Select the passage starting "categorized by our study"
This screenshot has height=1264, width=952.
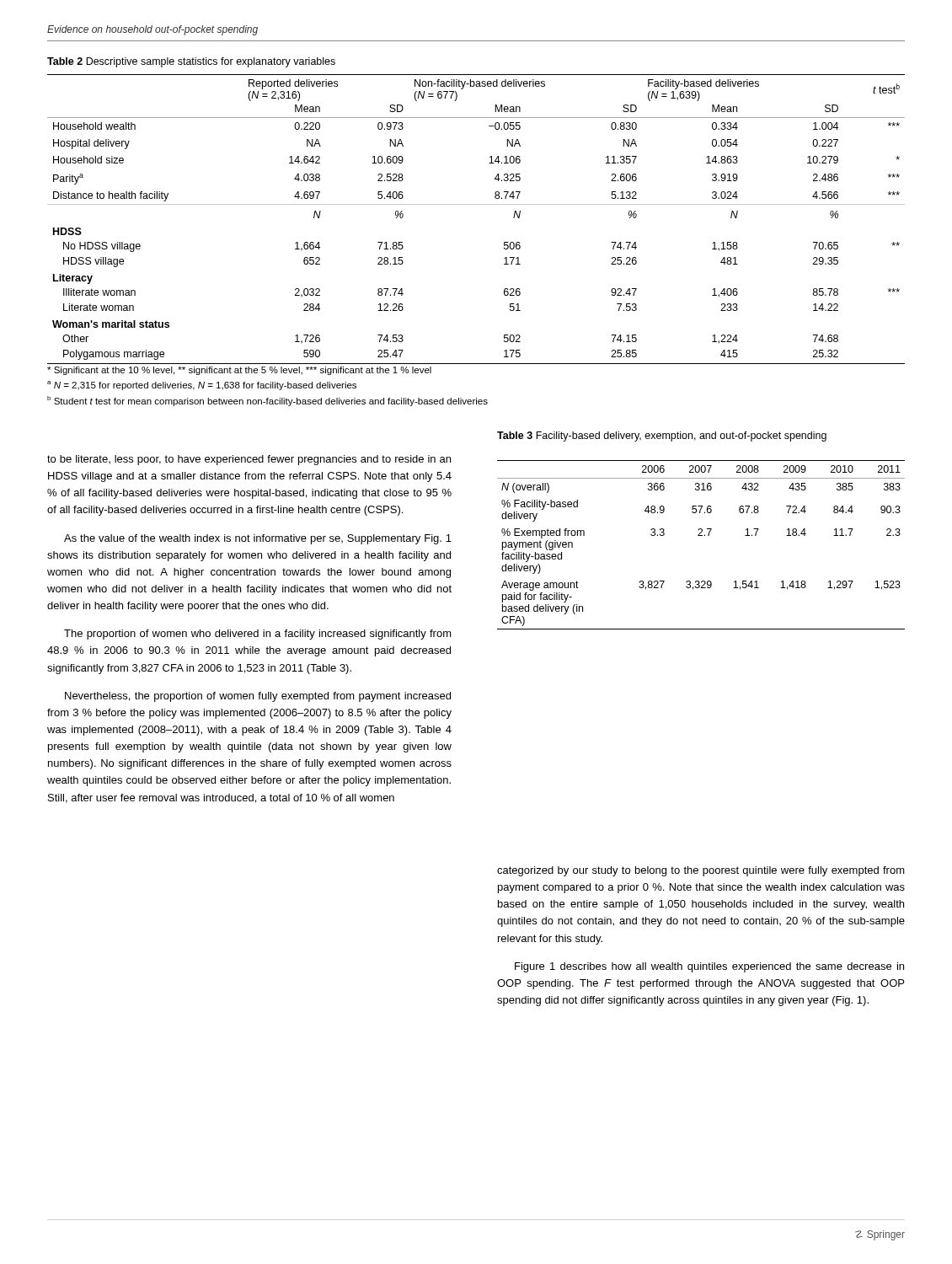click(701, 935)
